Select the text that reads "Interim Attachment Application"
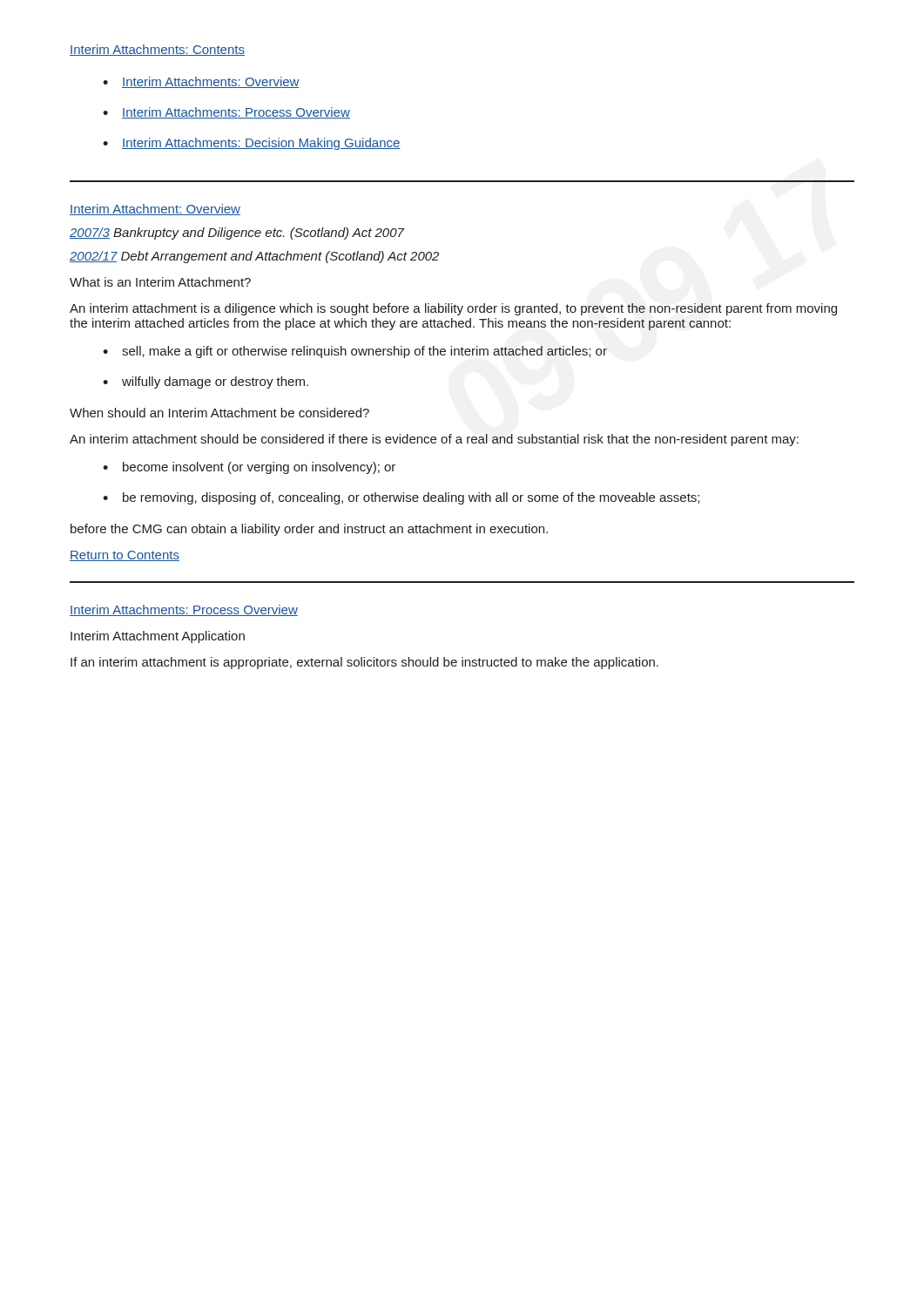Image resolution: width=924 pixels, height=1307 pixels. tap(158, 636)
